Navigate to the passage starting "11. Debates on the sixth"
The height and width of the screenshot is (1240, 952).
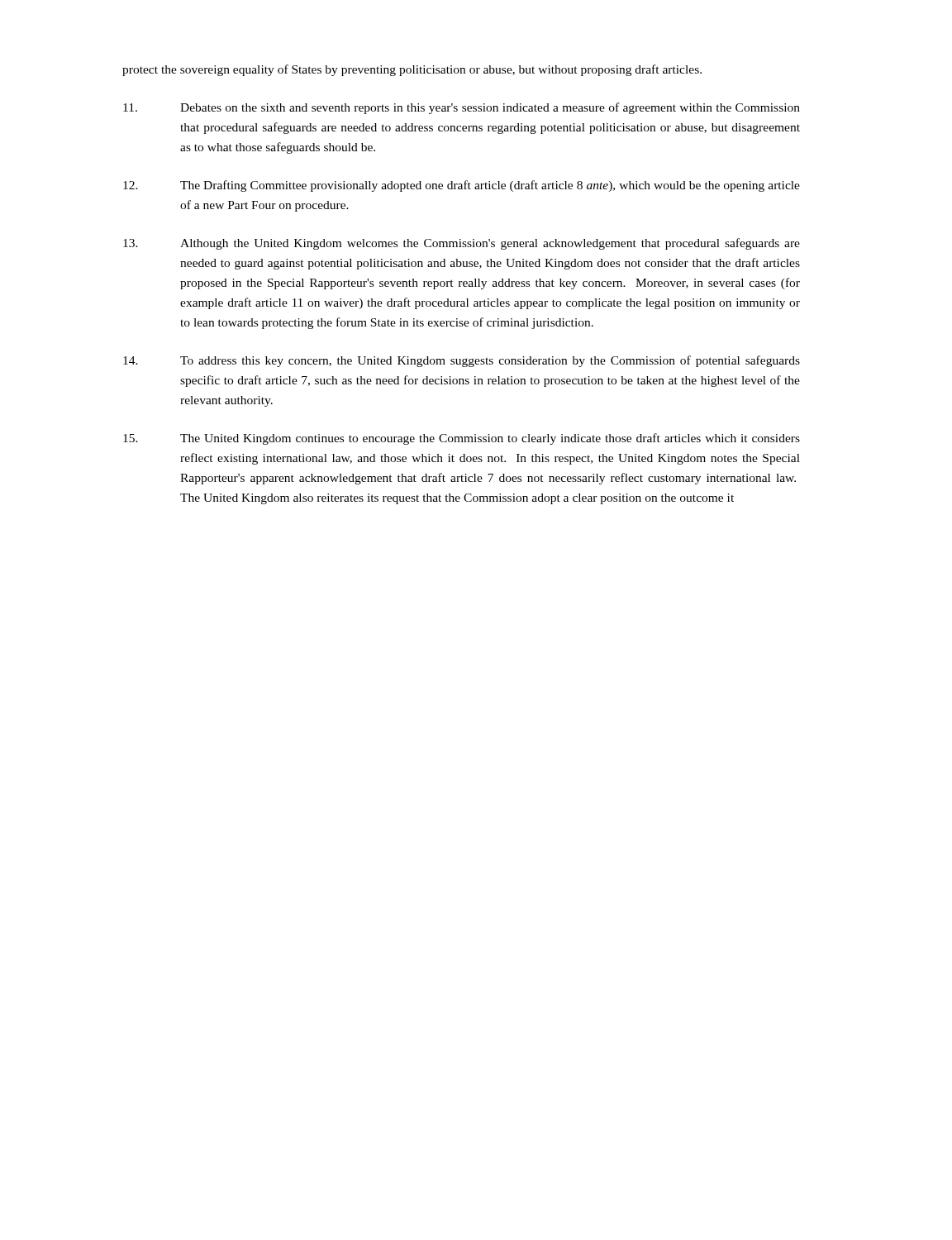461,127
